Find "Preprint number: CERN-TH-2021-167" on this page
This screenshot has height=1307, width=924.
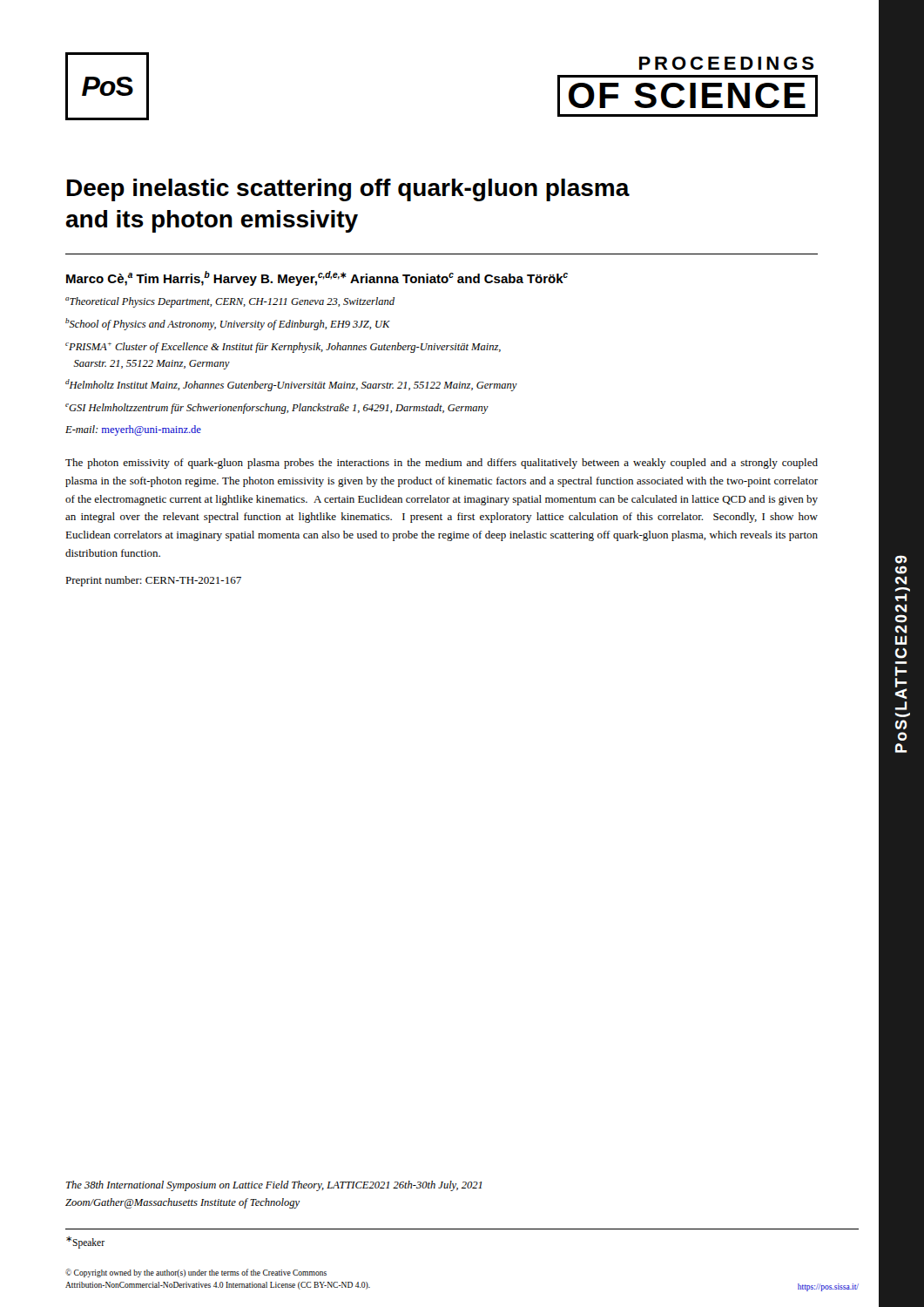pyautogui.click(x=153, y=580)
